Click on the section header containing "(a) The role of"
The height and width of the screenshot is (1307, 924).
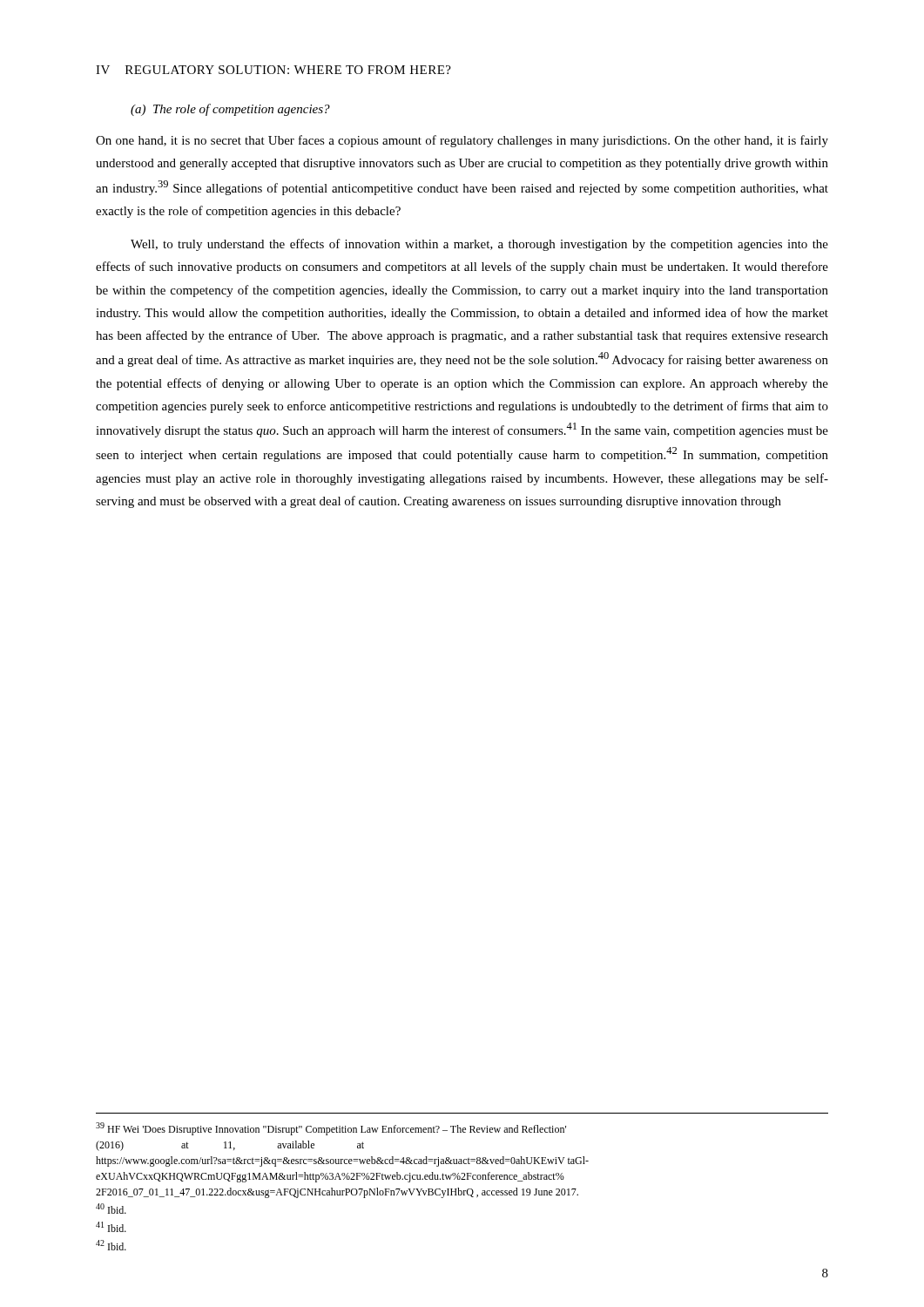click(230, 109)
